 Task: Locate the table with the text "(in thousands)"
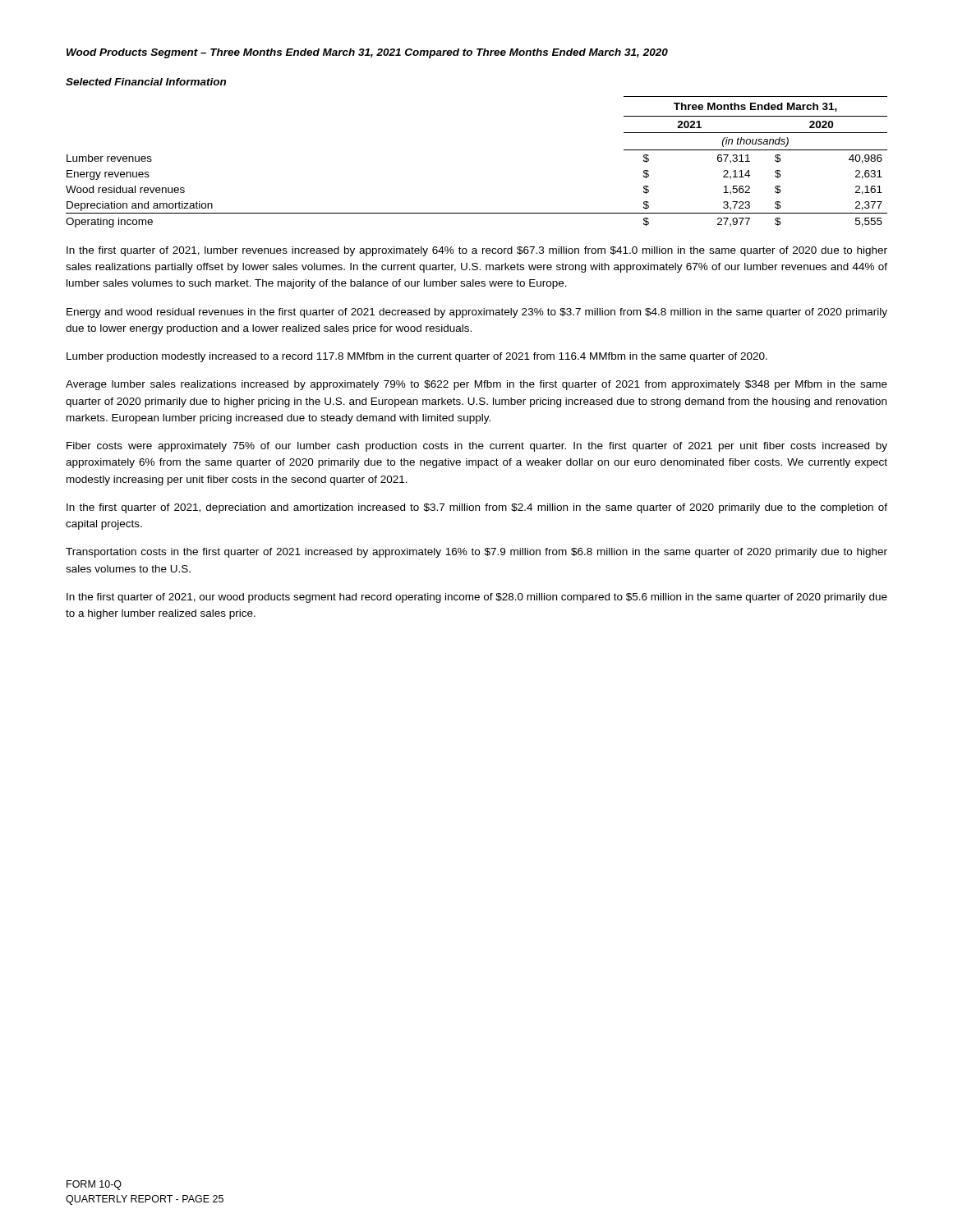coord(476,163)
